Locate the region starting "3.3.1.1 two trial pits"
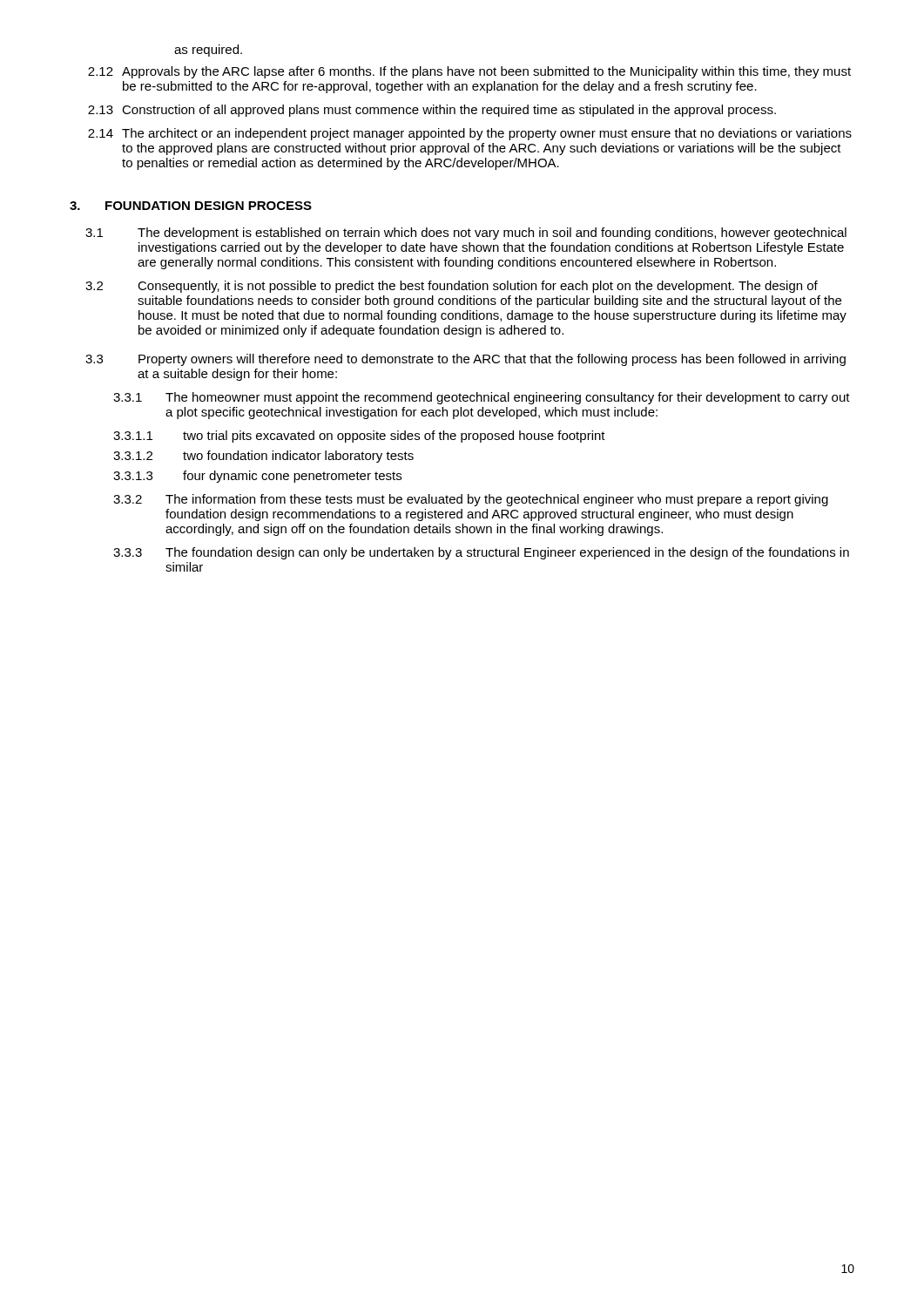Image resolution: width=924 pixels, height=1307 pixels. coord(484,435)
